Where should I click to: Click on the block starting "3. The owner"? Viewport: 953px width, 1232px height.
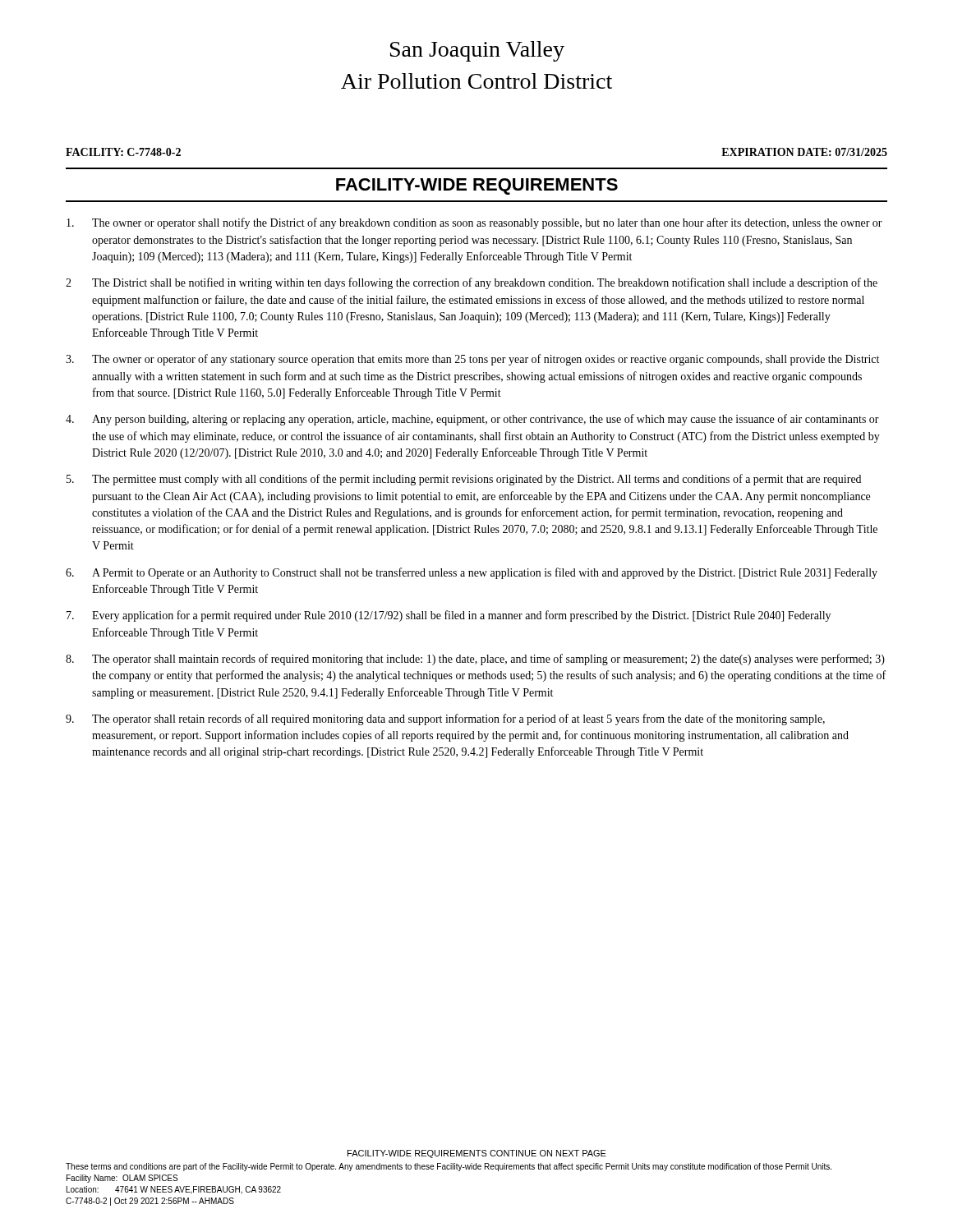(476, 377)
